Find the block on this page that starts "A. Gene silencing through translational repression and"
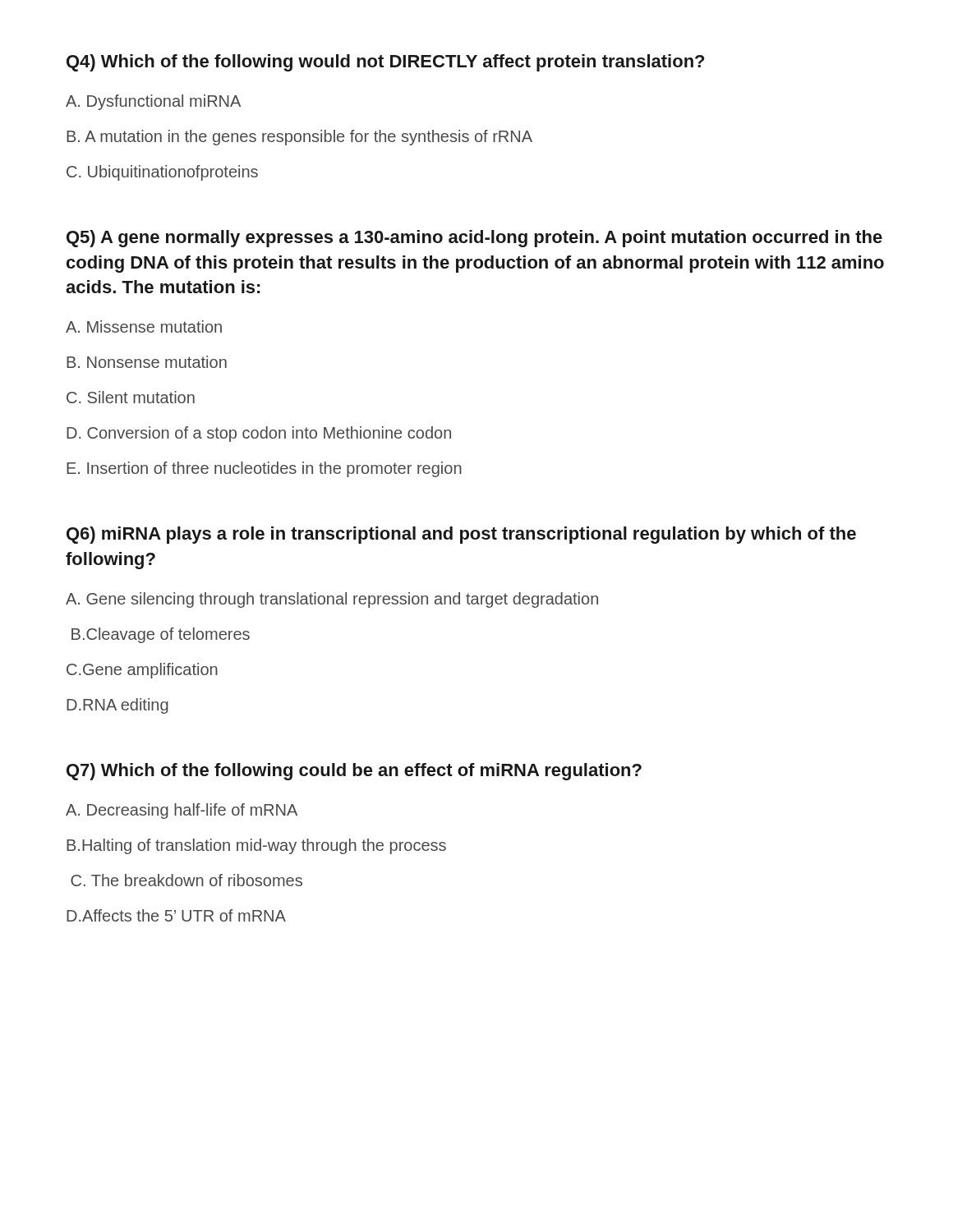This screenshot has height=1232, width=953. click(332, 599)
